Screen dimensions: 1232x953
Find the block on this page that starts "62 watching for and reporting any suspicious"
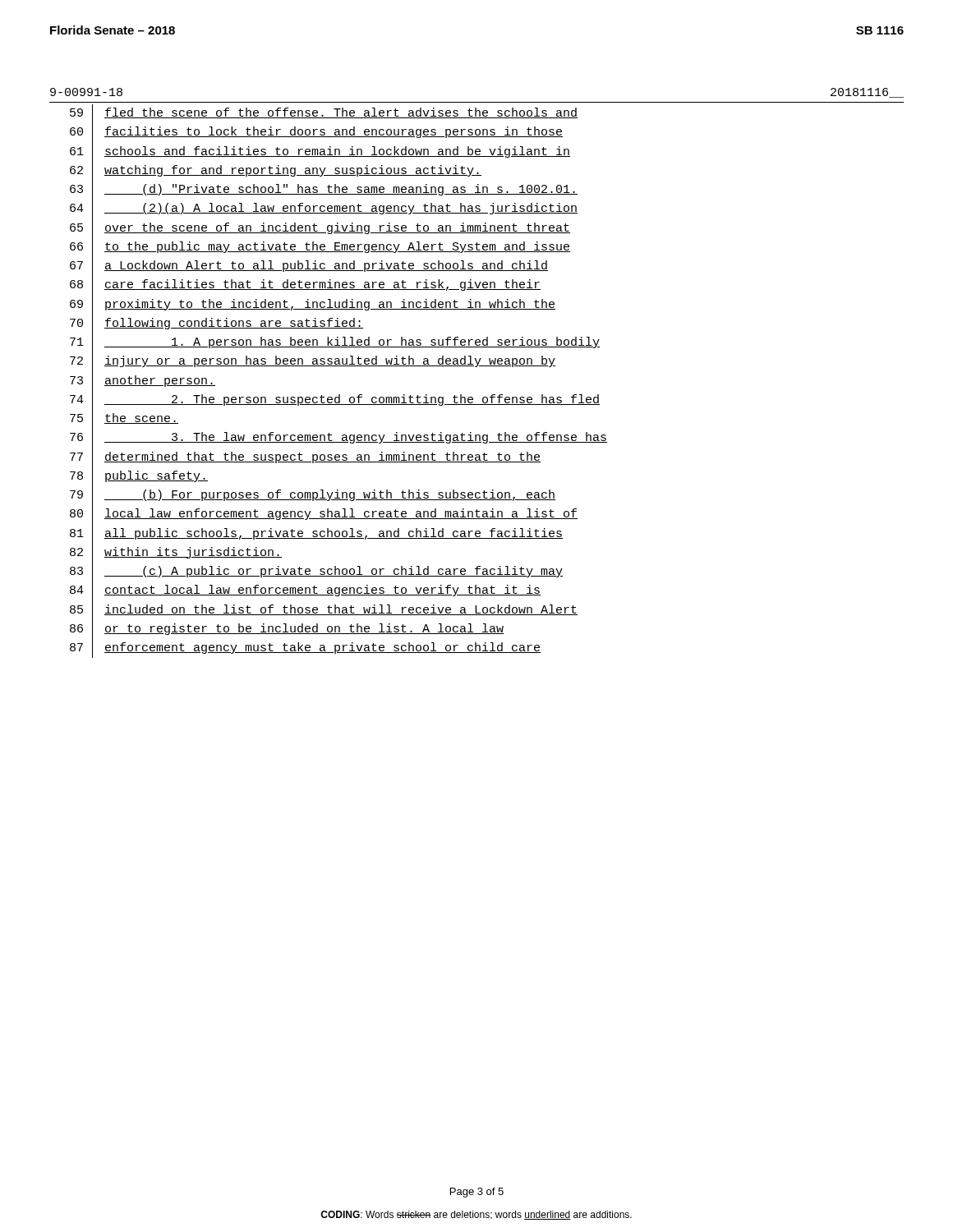pos(476,171)
